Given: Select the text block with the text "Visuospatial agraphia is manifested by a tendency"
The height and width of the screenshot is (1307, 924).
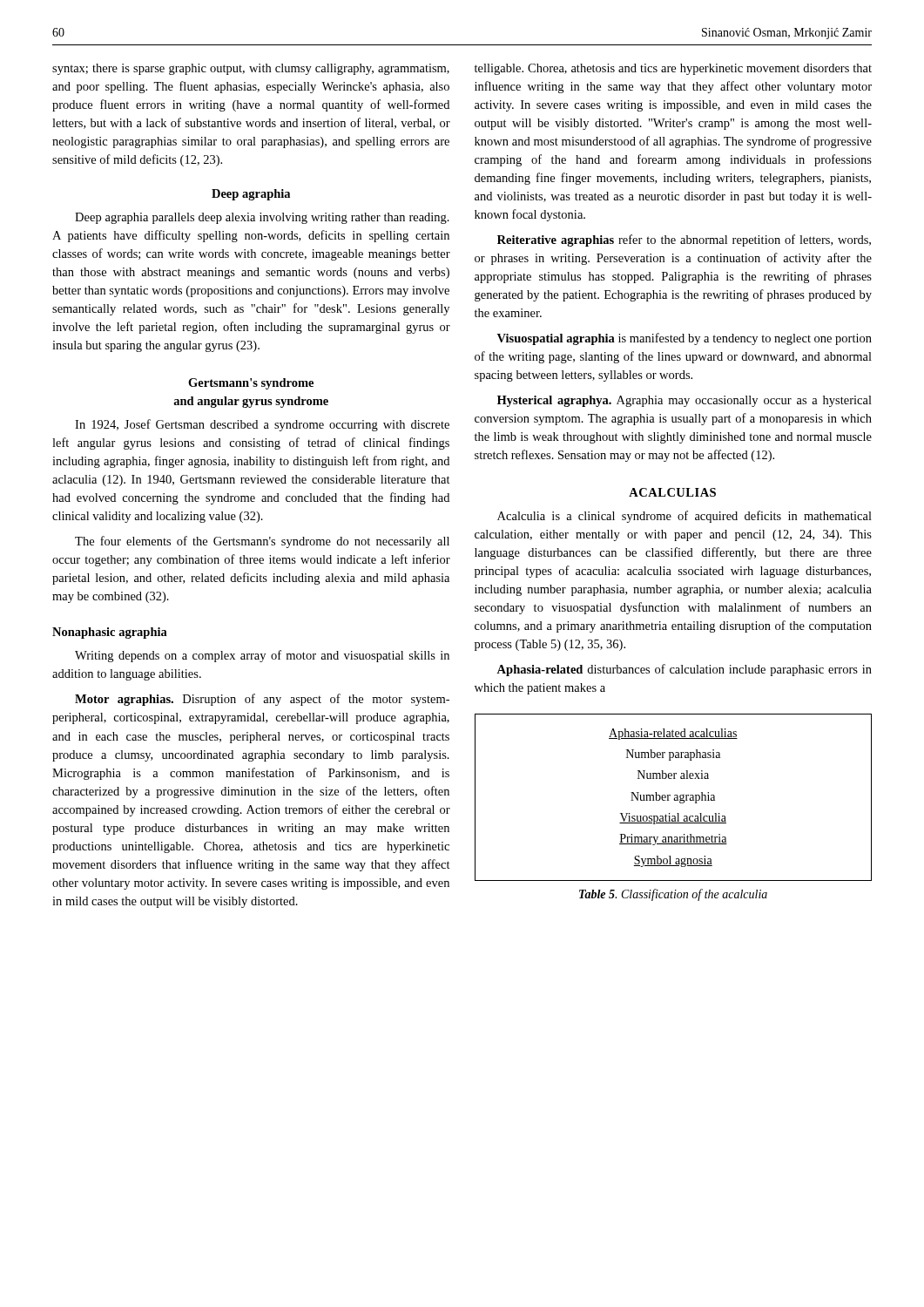Looking at the screenshot, I should coord(673,357).
